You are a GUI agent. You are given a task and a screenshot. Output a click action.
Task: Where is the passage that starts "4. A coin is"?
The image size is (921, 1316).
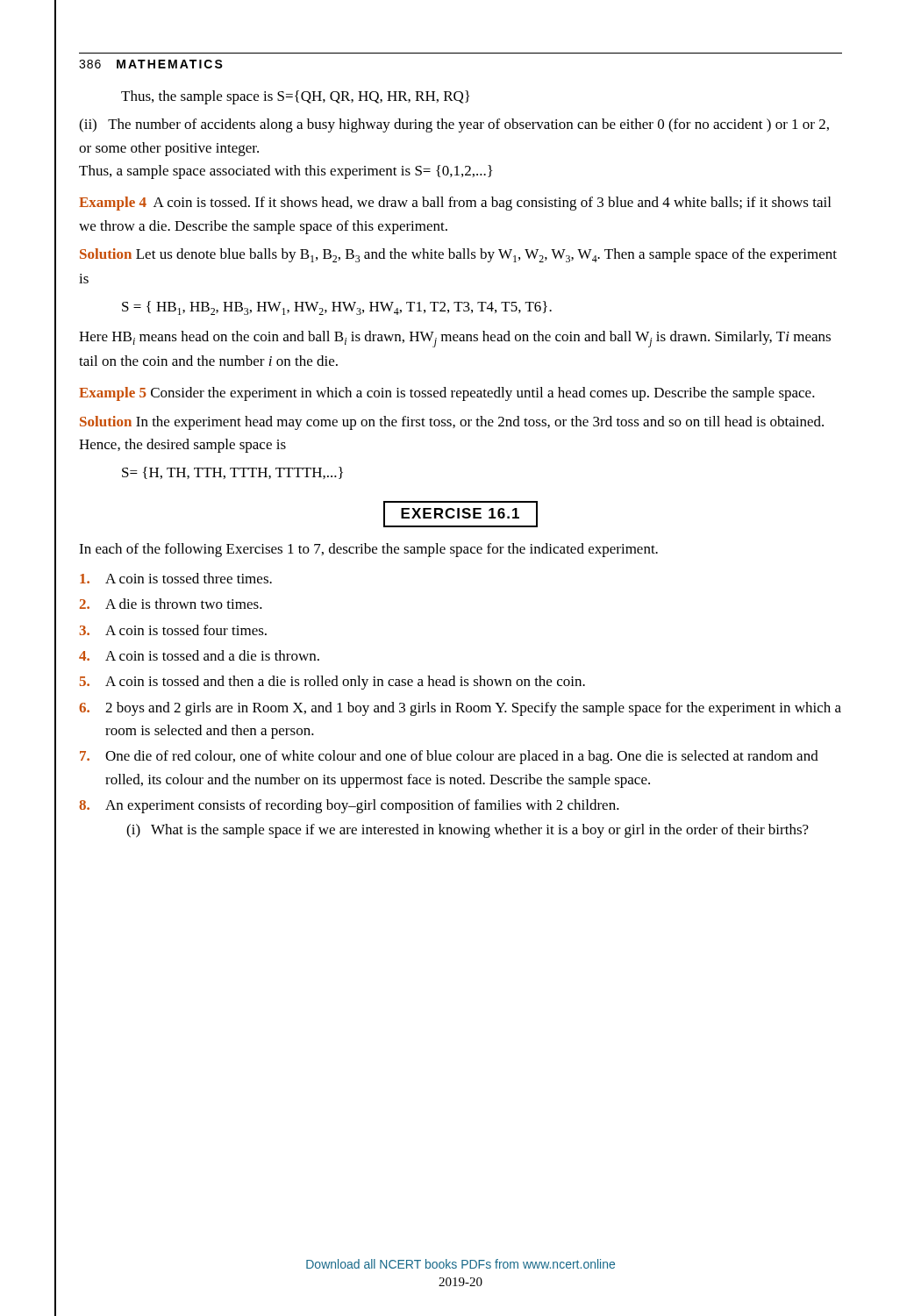(199, 655)
